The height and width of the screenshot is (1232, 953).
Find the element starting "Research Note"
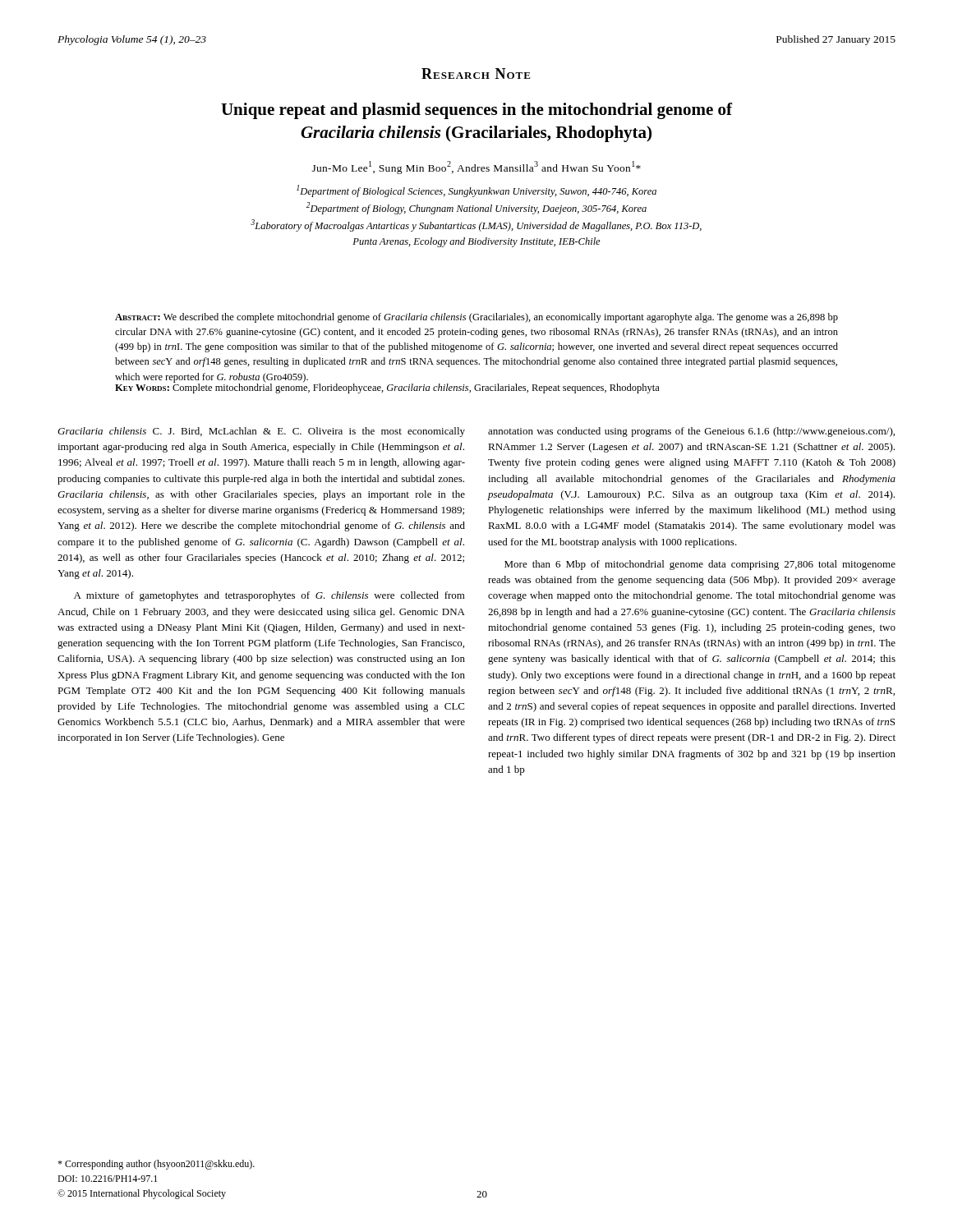[476, 74]
